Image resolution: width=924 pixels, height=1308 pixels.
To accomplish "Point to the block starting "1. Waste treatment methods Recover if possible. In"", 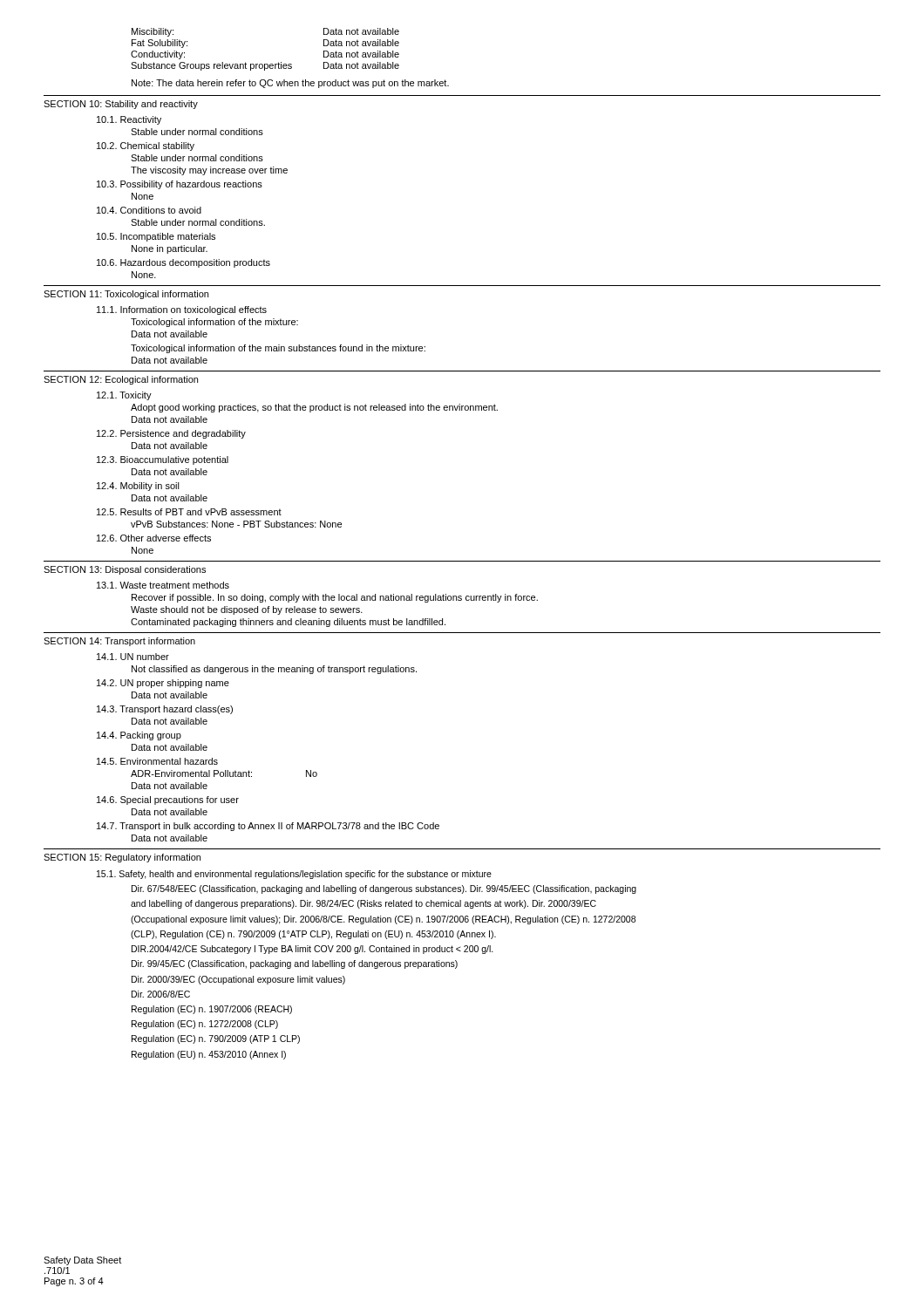I will point(488,603).
